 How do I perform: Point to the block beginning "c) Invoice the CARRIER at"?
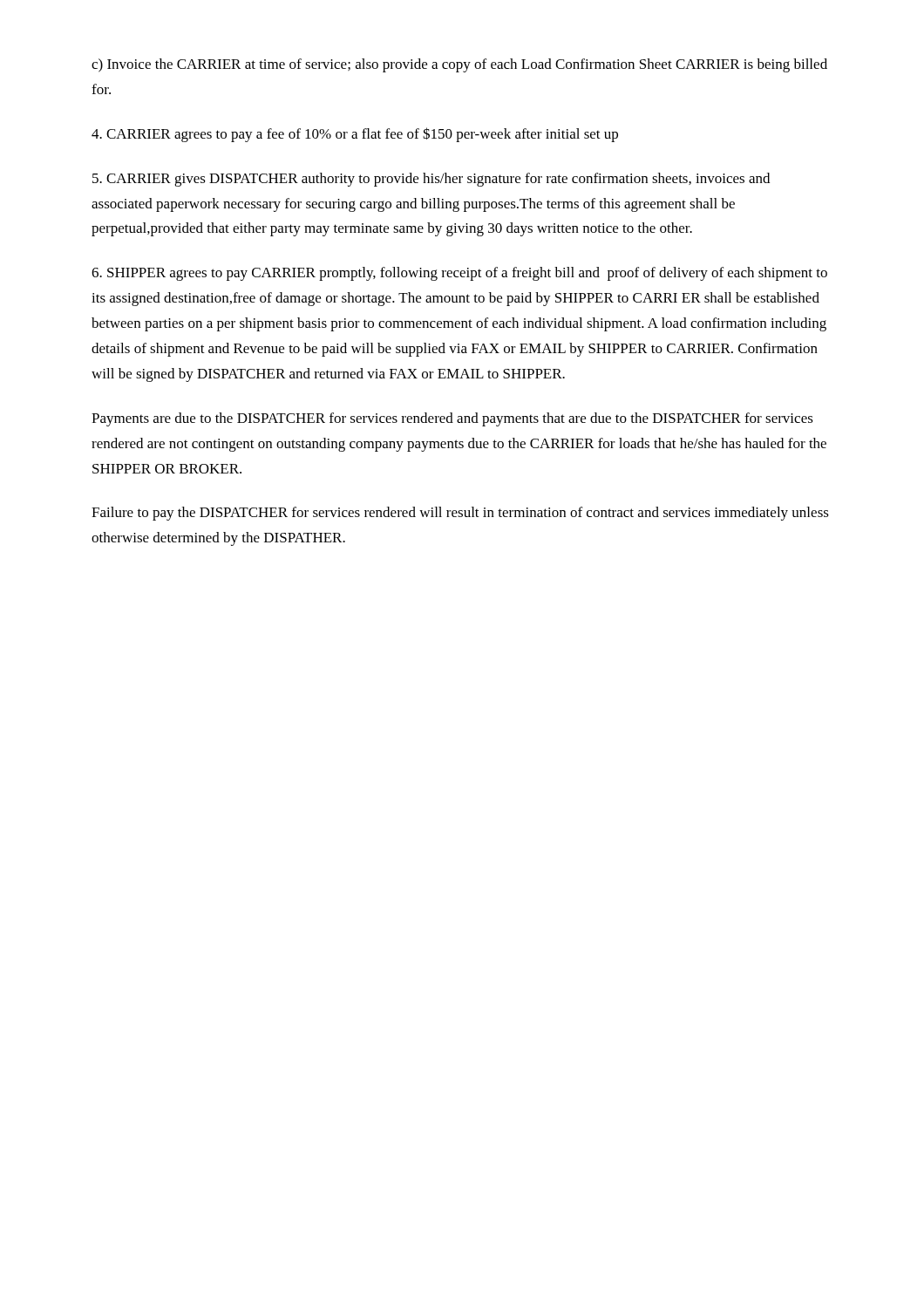coord(459,77)
